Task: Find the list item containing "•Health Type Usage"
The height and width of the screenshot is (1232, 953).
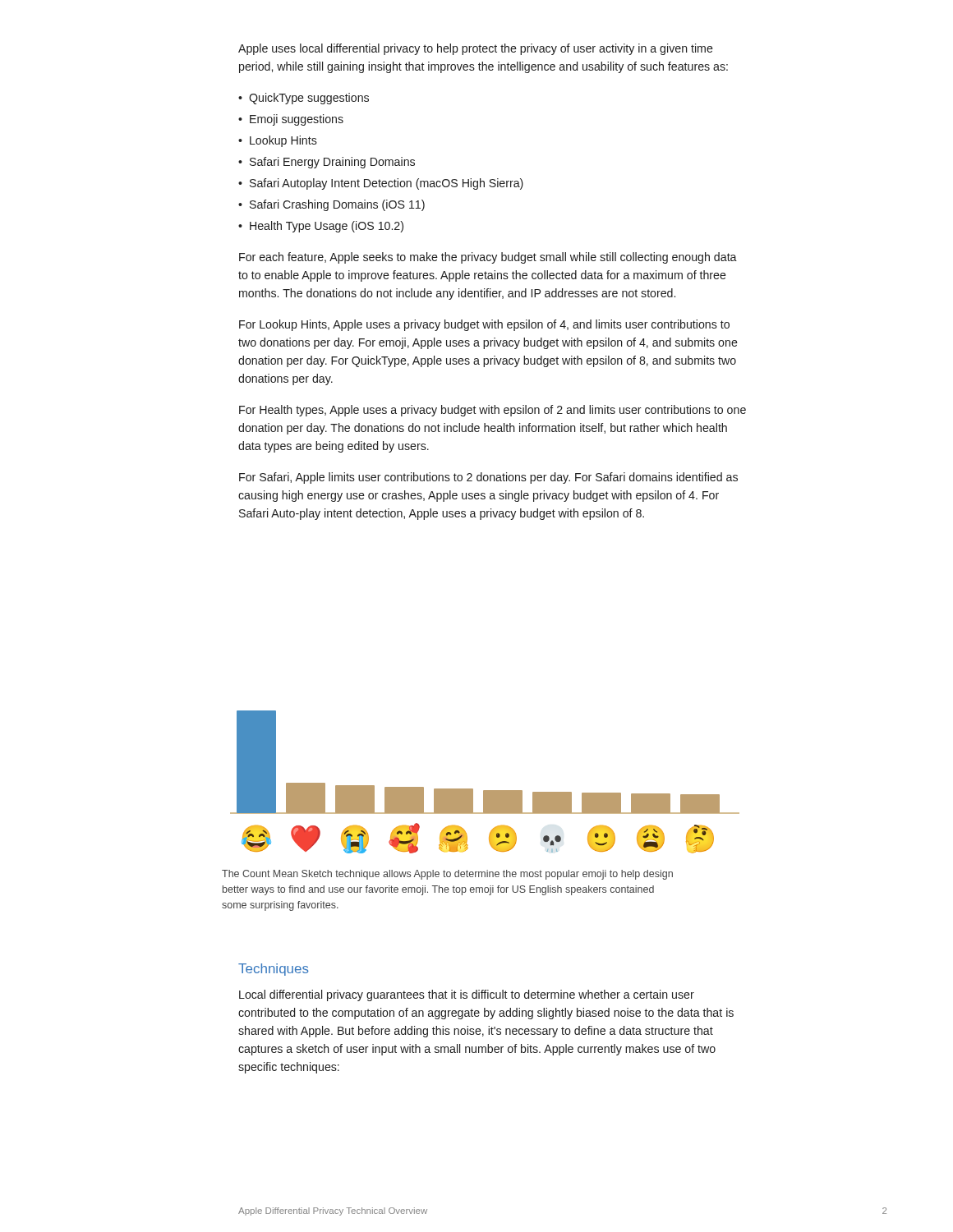Action: [321, 226]
